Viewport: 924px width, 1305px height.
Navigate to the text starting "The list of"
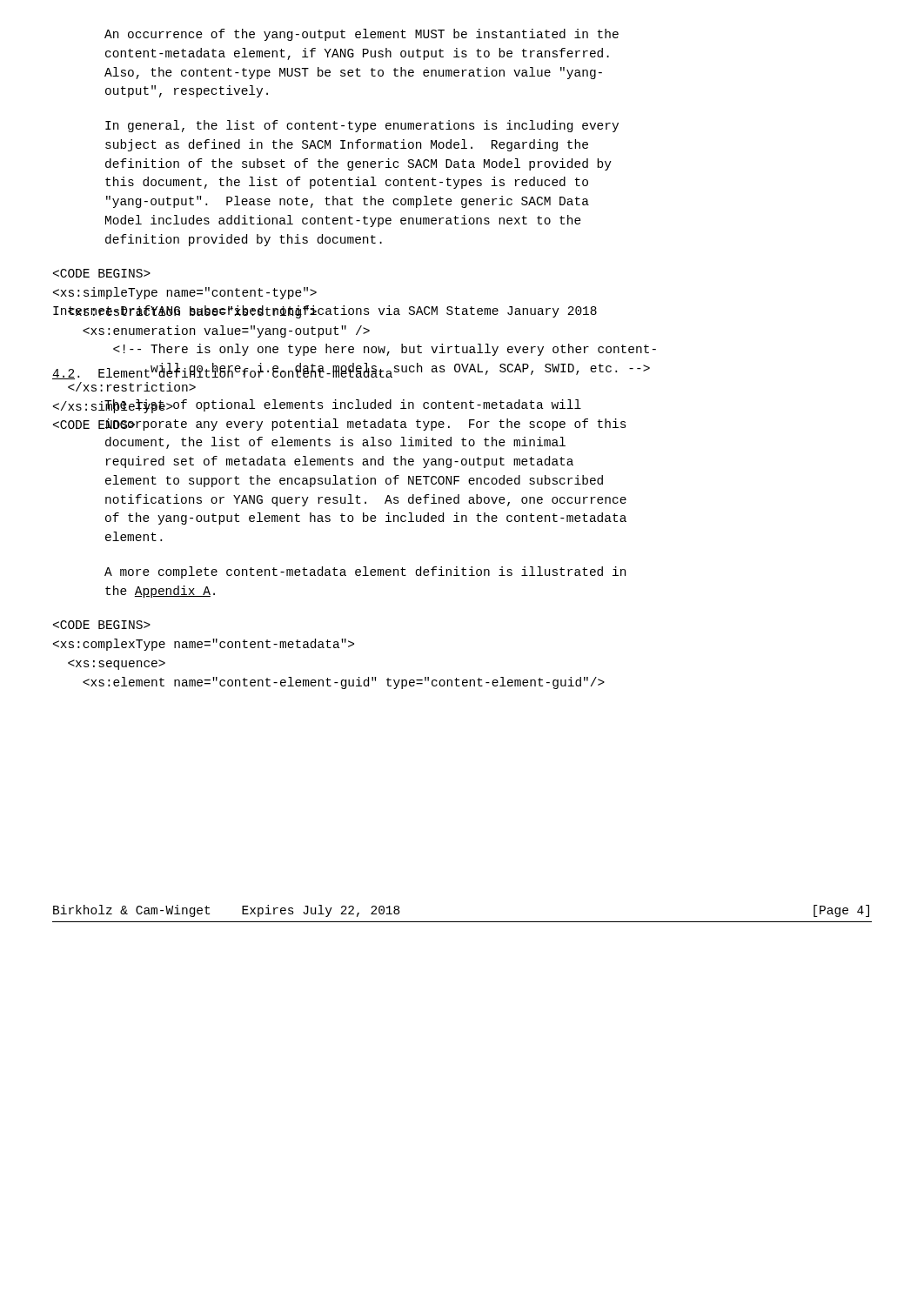366,471
